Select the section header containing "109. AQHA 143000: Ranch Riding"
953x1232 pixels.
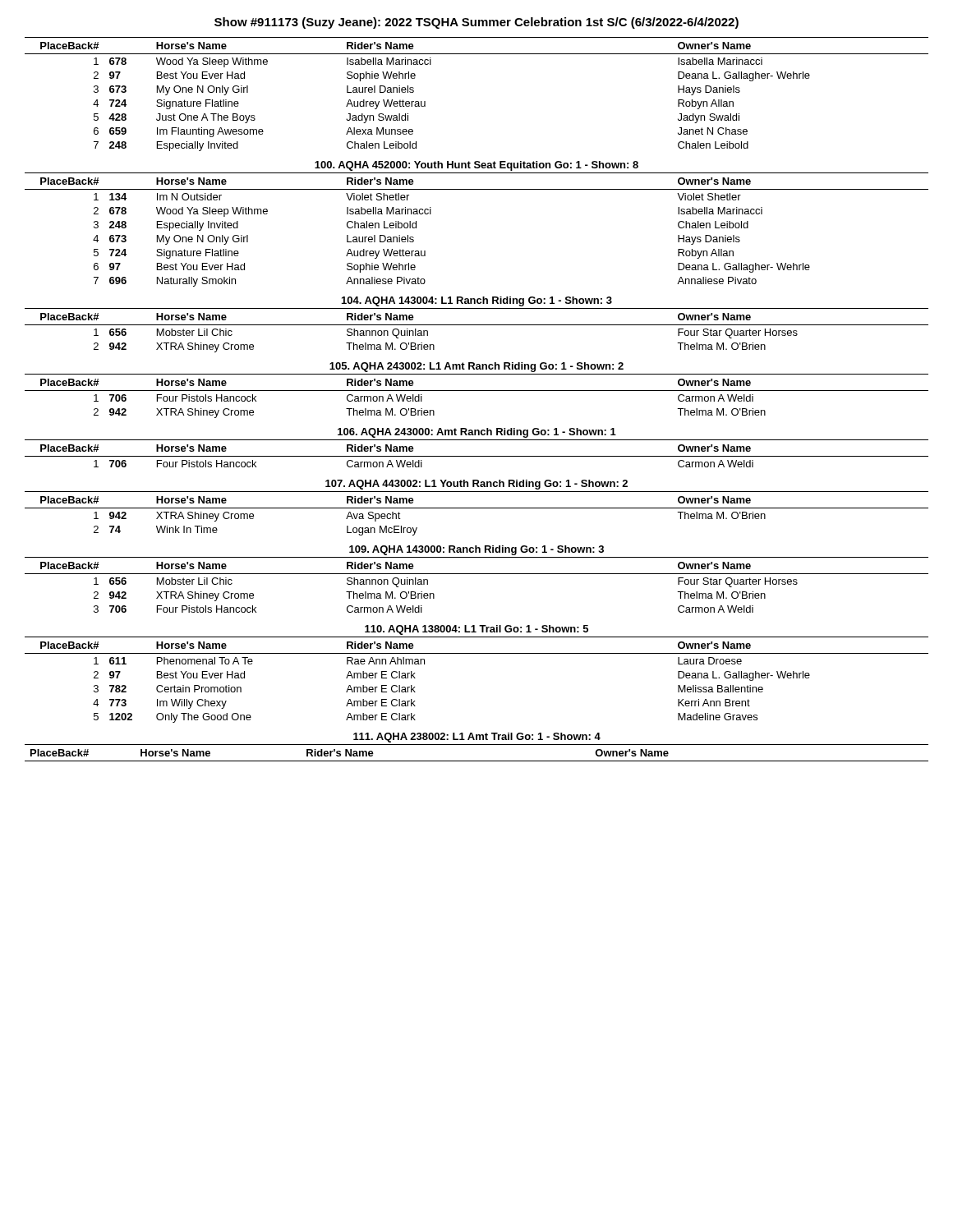pos(476,549)
